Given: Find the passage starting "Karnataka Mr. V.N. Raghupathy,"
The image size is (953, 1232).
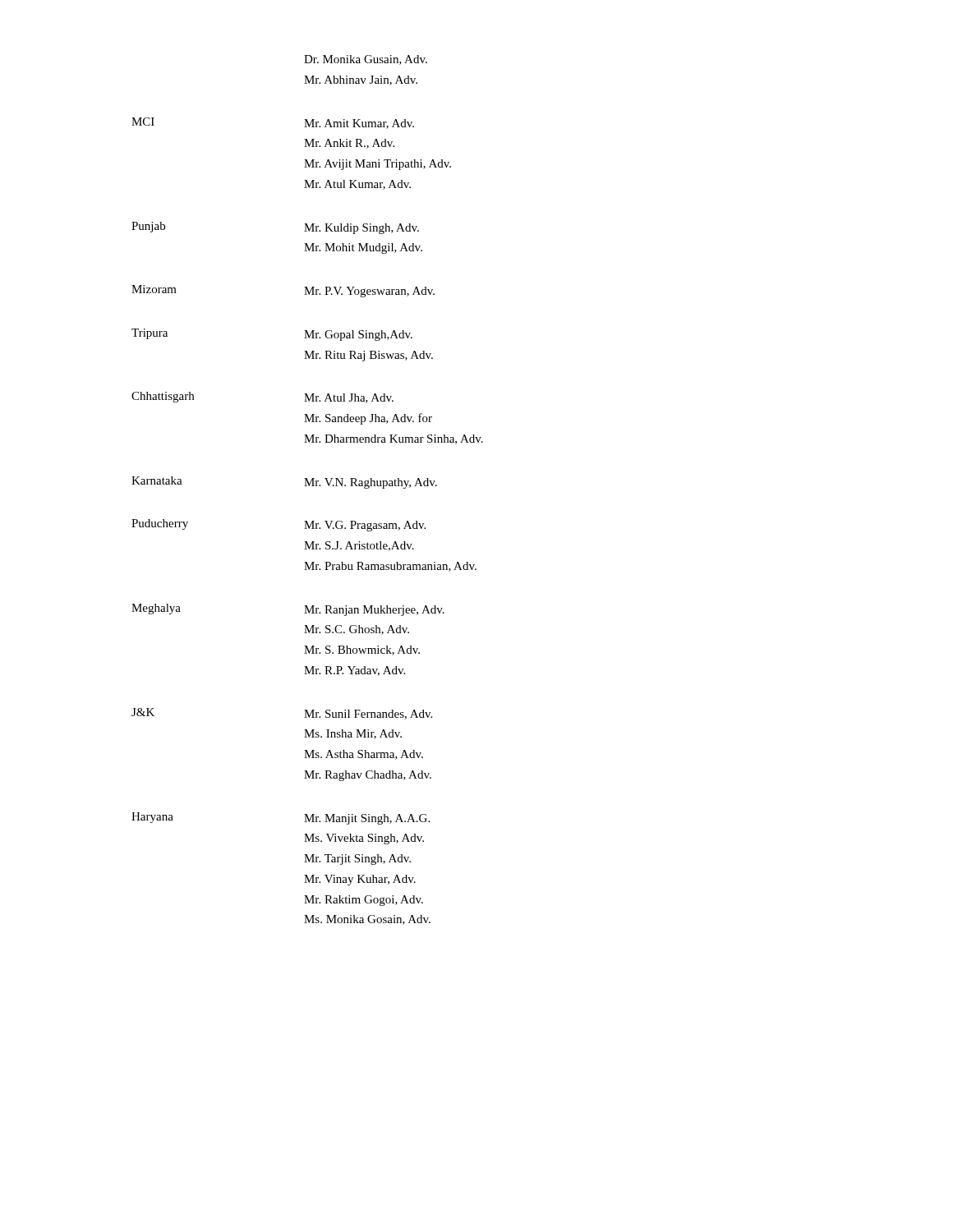Looking at the screenshot, I should pos(158,482).
